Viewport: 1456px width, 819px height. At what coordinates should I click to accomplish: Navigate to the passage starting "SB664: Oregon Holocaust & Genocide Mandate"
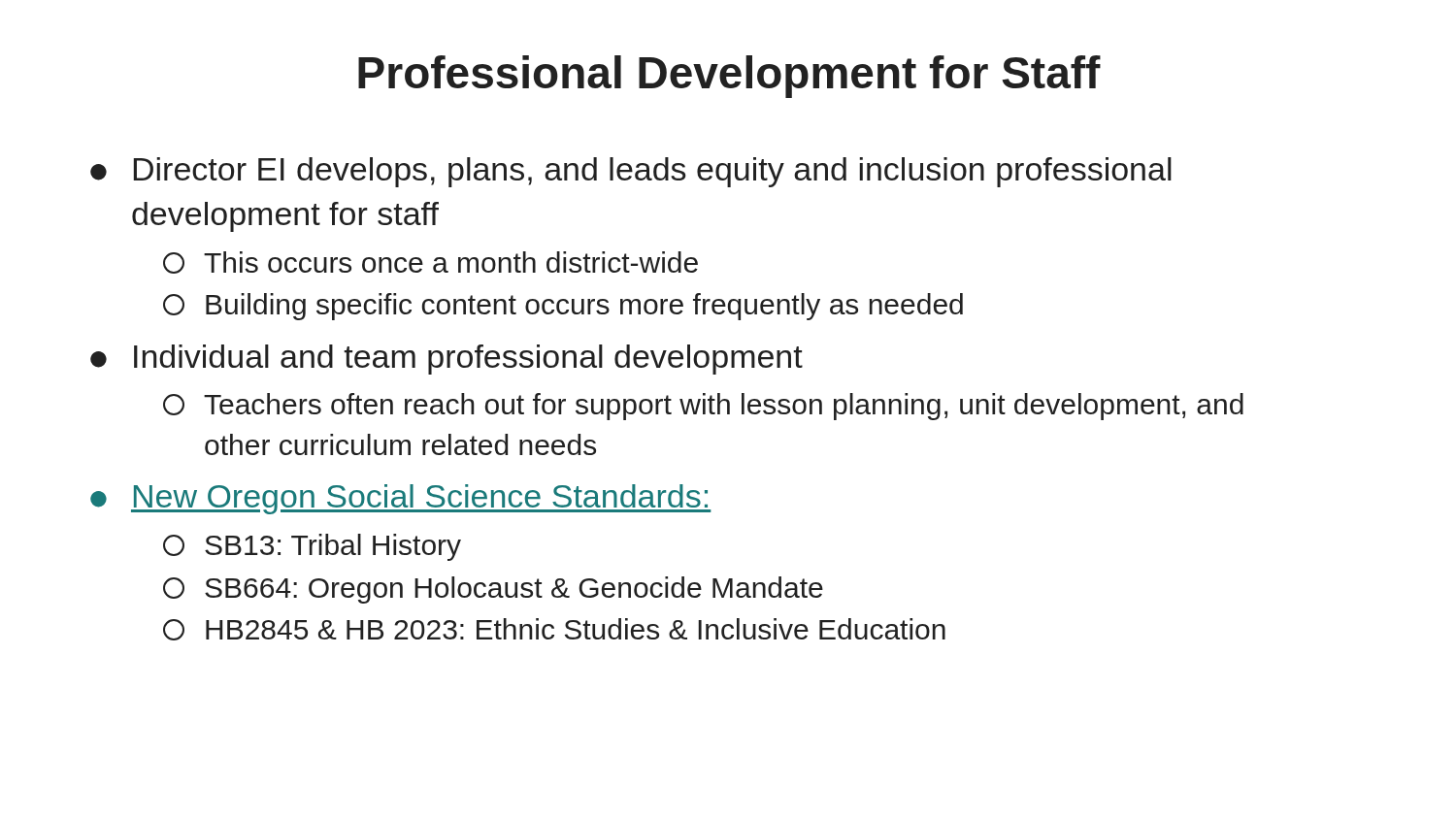pyautogui.click(x=493, y=587)
